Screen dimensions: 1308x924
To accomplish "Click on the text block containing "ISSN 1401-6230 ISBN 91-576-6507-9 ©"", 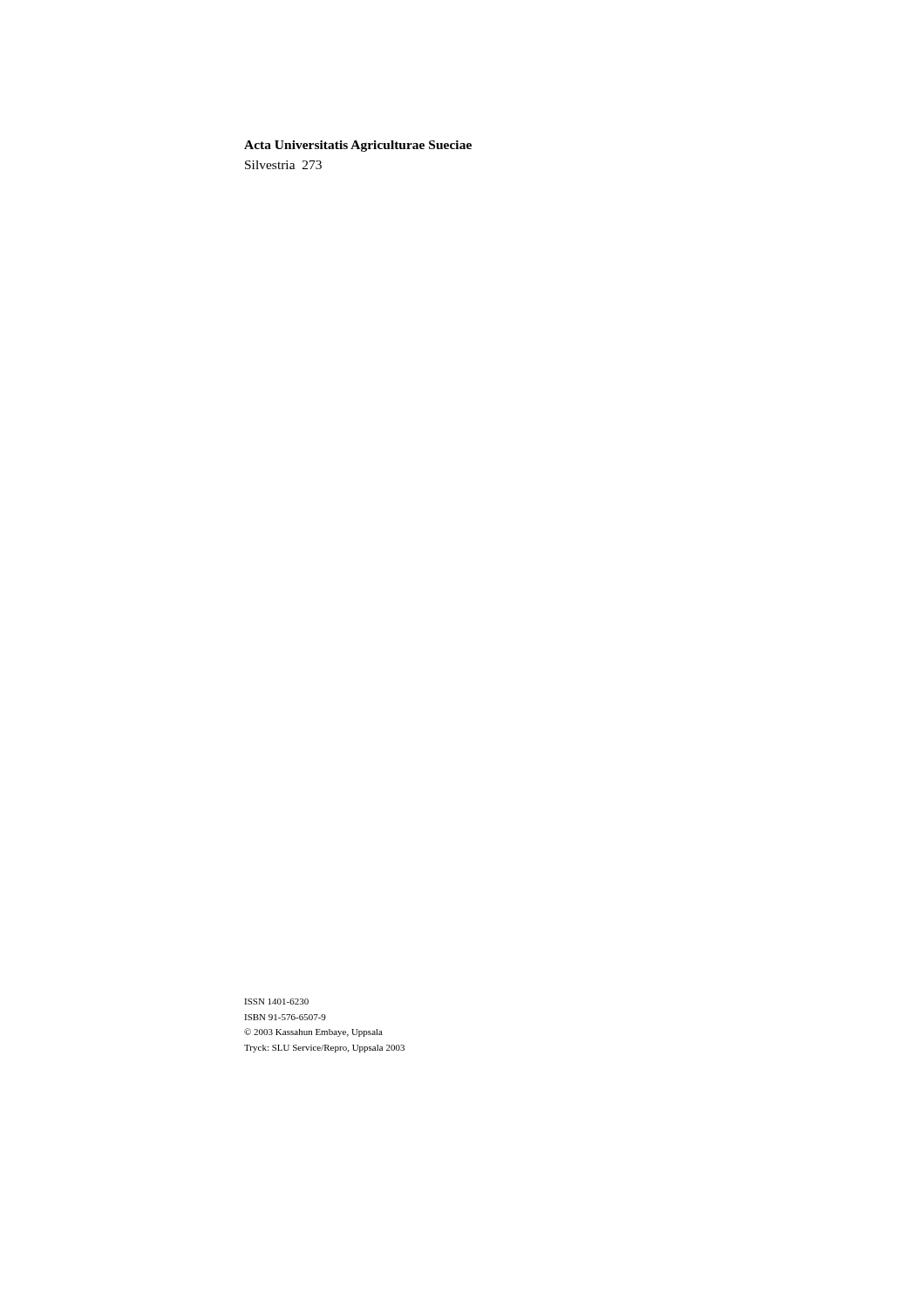I will (x=324, y=1024).
